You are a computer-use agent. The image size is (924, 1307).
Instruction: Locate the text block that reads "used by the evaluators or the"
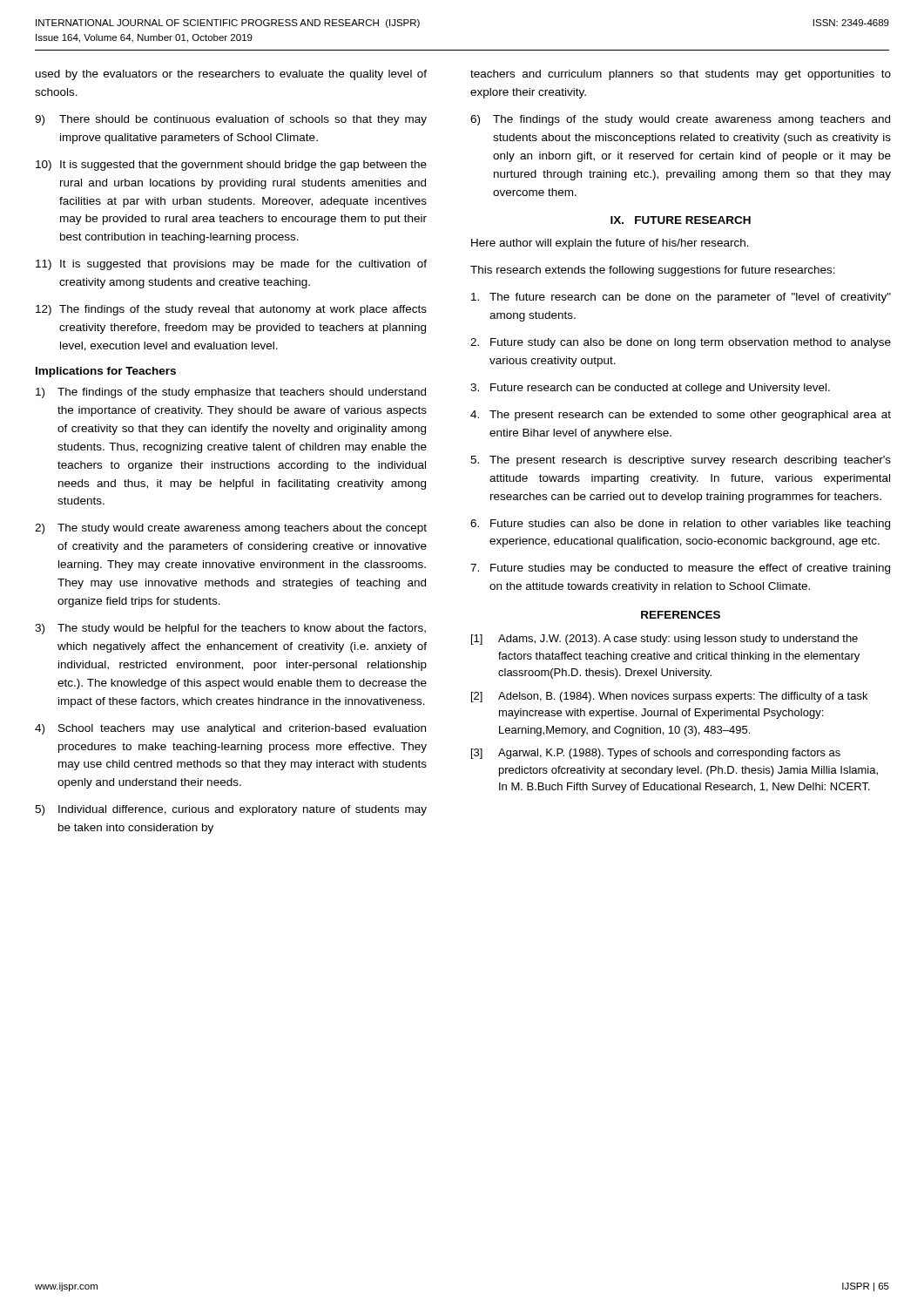click(x=231, y=83)
